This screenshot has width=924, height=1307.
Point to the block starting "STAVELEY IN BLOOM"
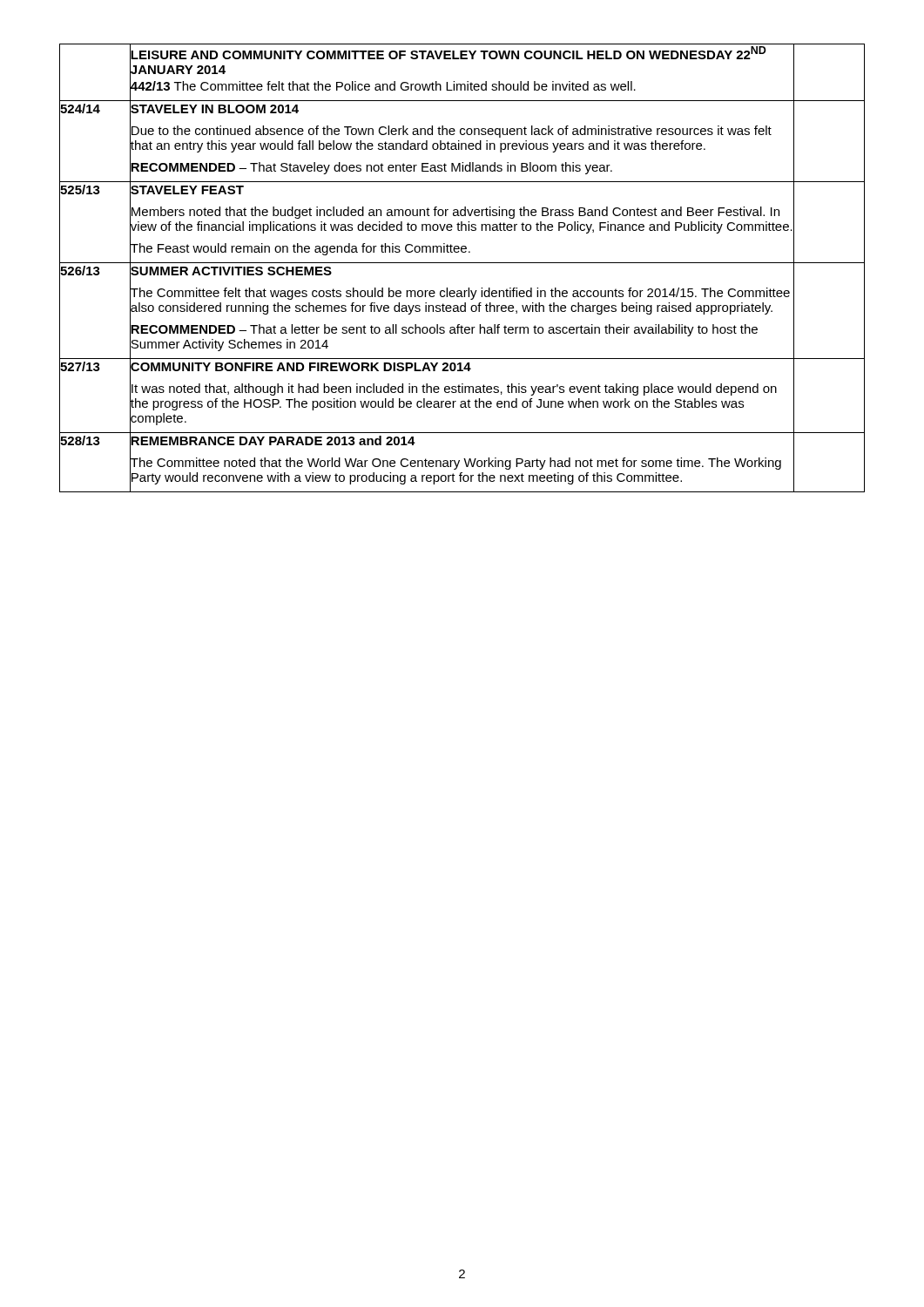462,138
